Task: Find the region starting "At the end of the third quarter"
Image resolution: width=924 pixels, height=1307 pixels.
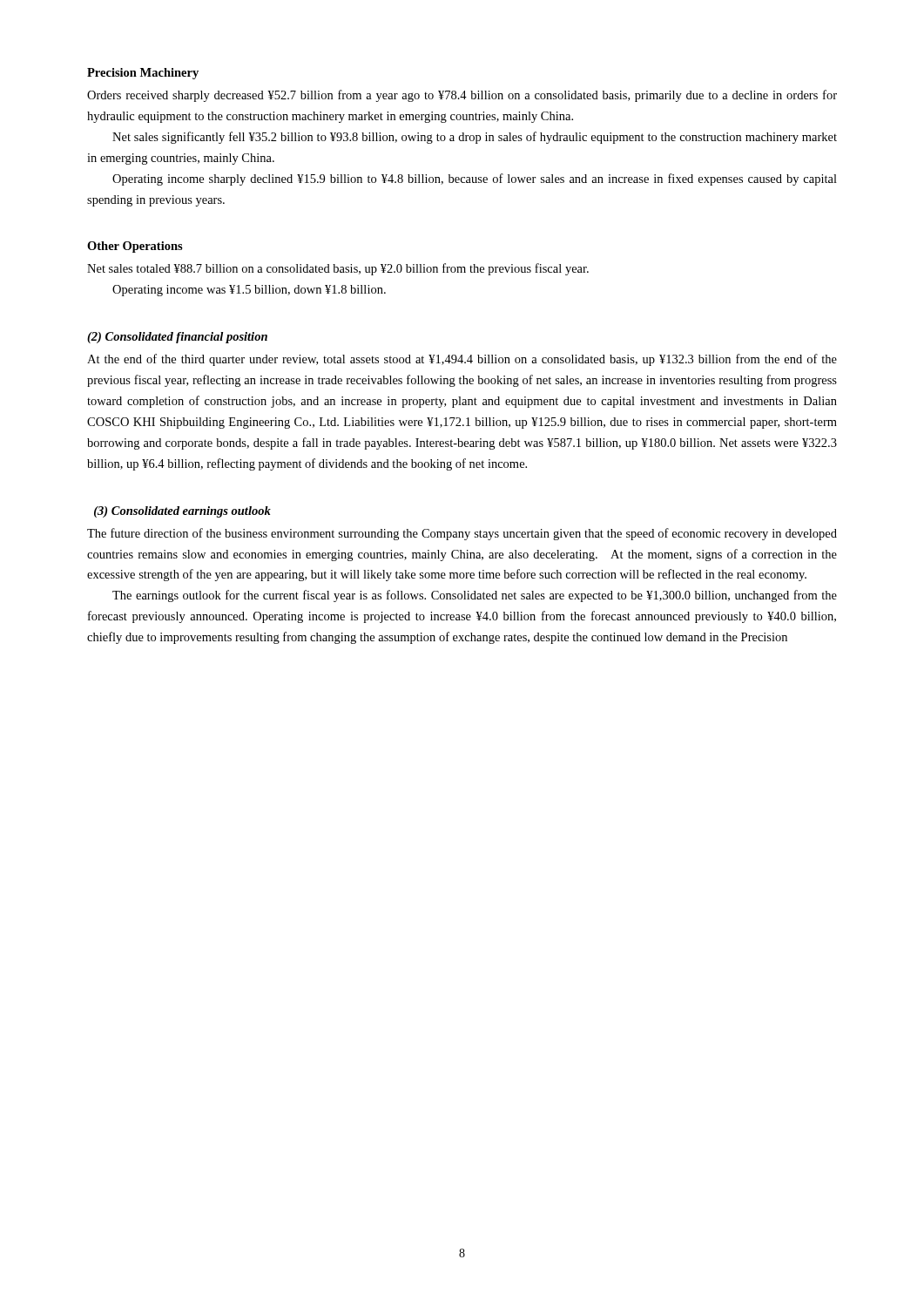Action: tap(462, 412)
